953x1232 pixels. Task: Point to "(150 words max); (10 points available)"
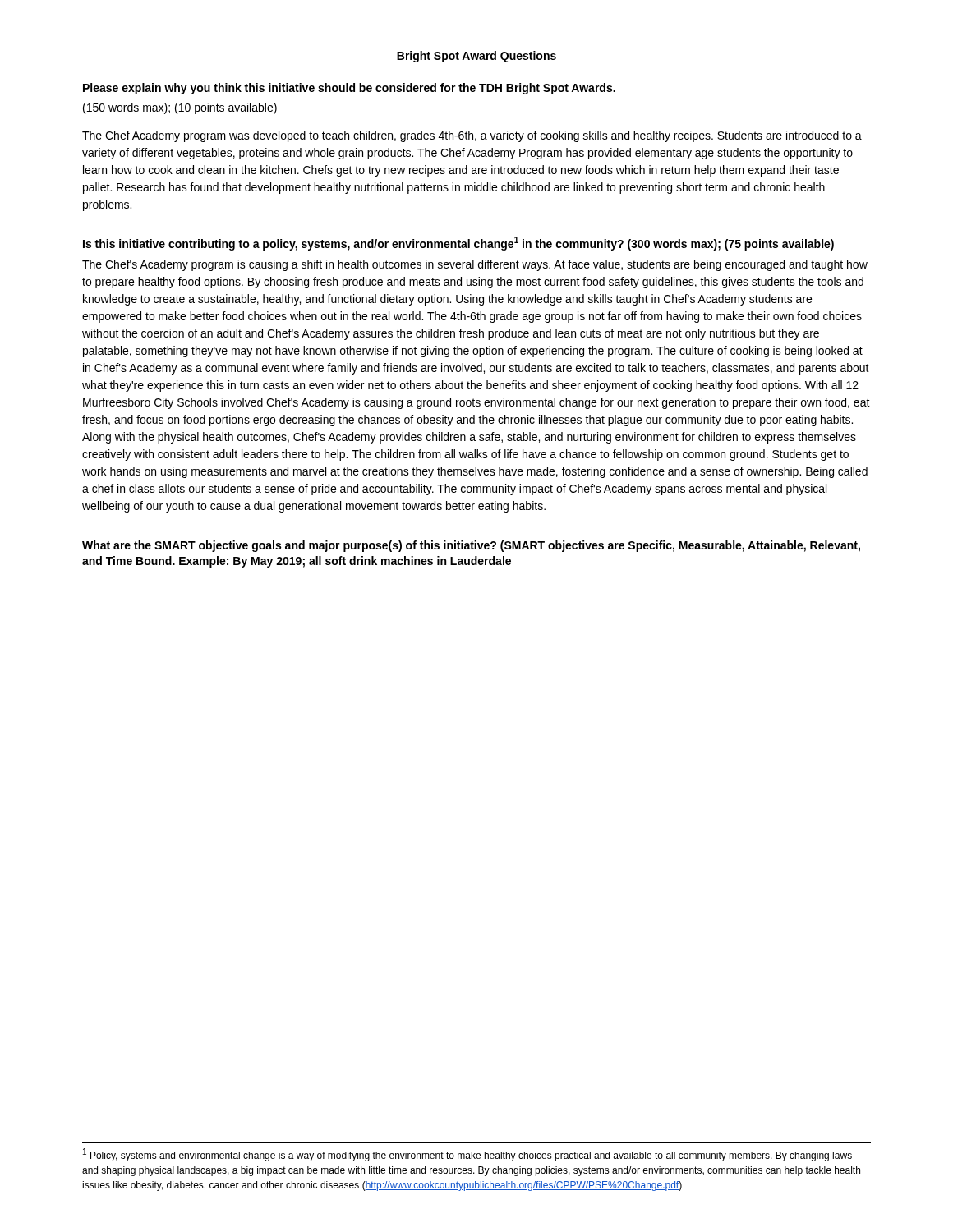pos(180,107)
